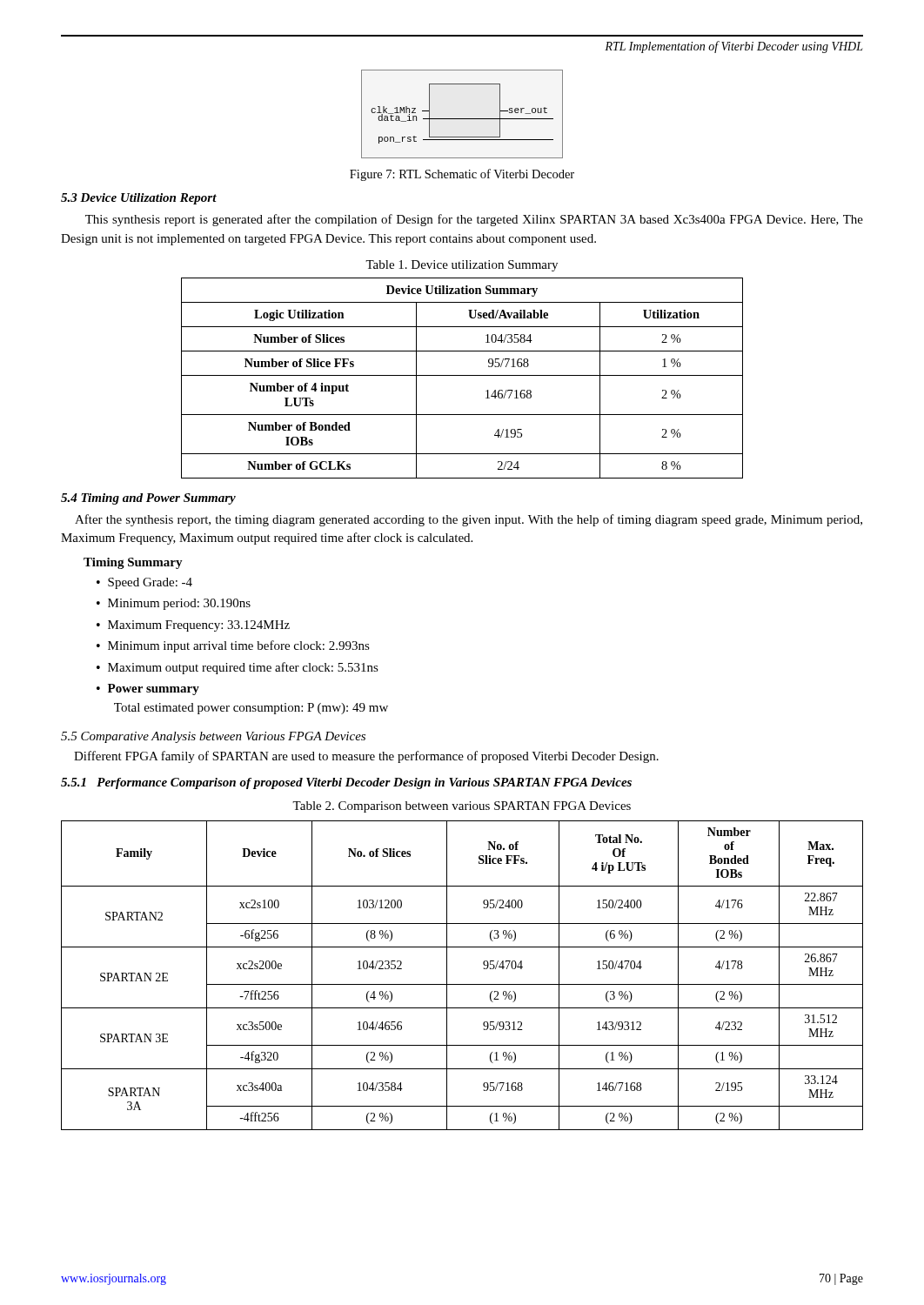Image resolution: width=924 pixels, height=1305 pixels.
Task: Click the caption that begins "Figure 7: RTL Schematic of Viterbi"
Action: pyautogui.click(x=462, y=174)
